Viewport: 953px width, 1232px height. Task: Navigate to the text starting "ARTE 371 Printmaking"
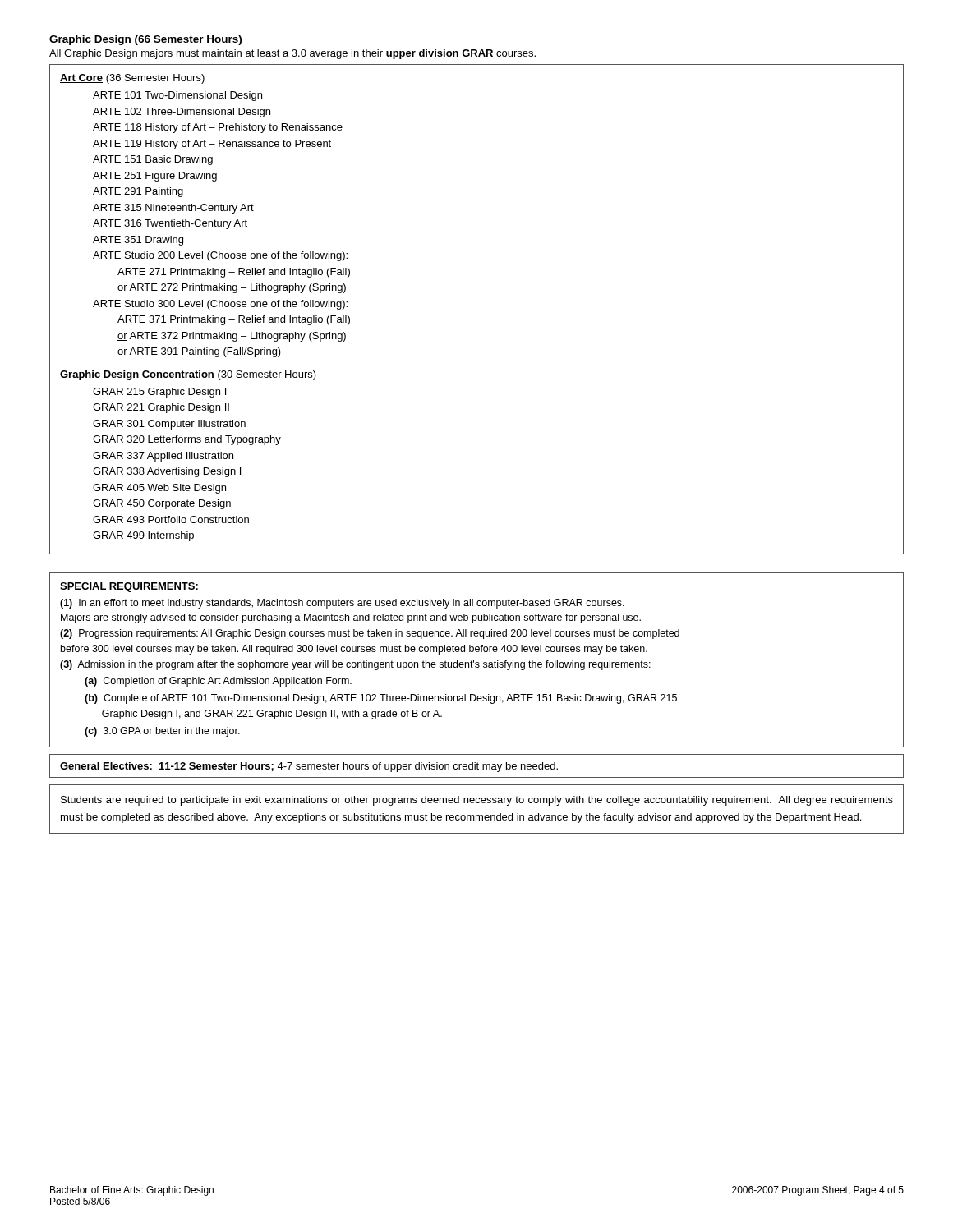[234, 319]
